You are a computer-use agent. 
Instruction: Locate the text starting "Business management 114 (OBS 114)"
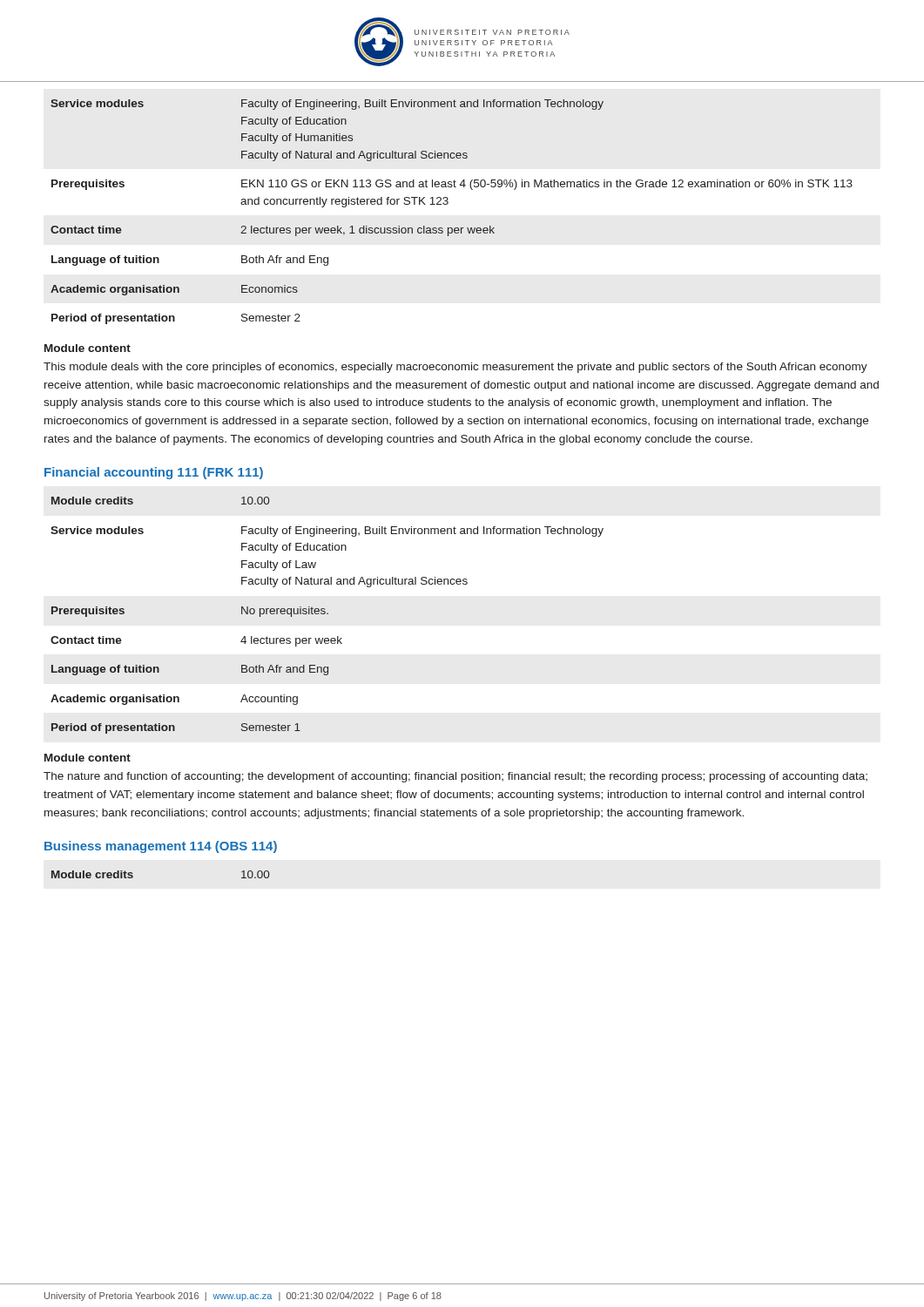point(160,845)
